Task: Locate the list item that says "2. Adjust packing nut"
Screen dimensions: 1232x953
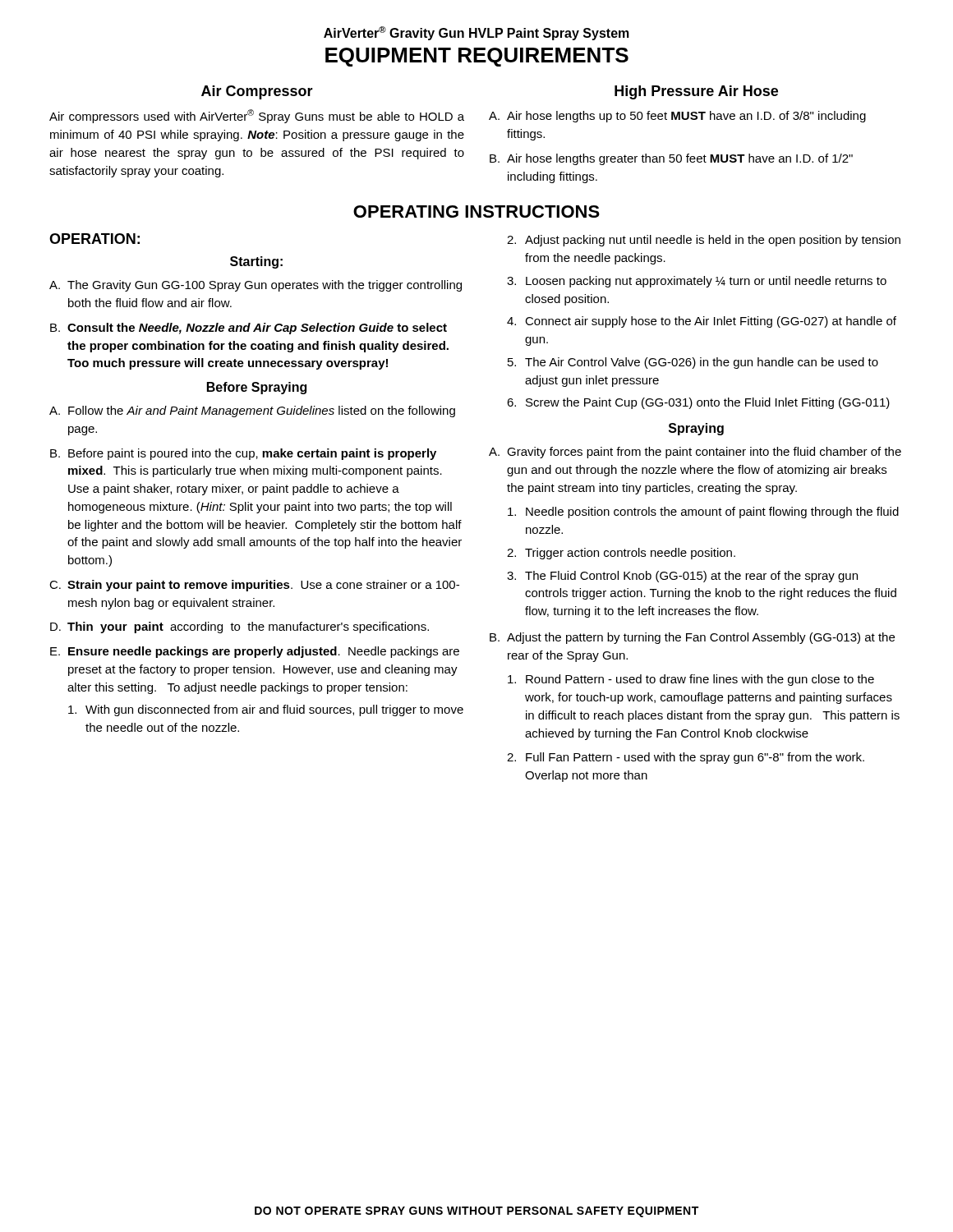Action: click(x=705, y=249)
